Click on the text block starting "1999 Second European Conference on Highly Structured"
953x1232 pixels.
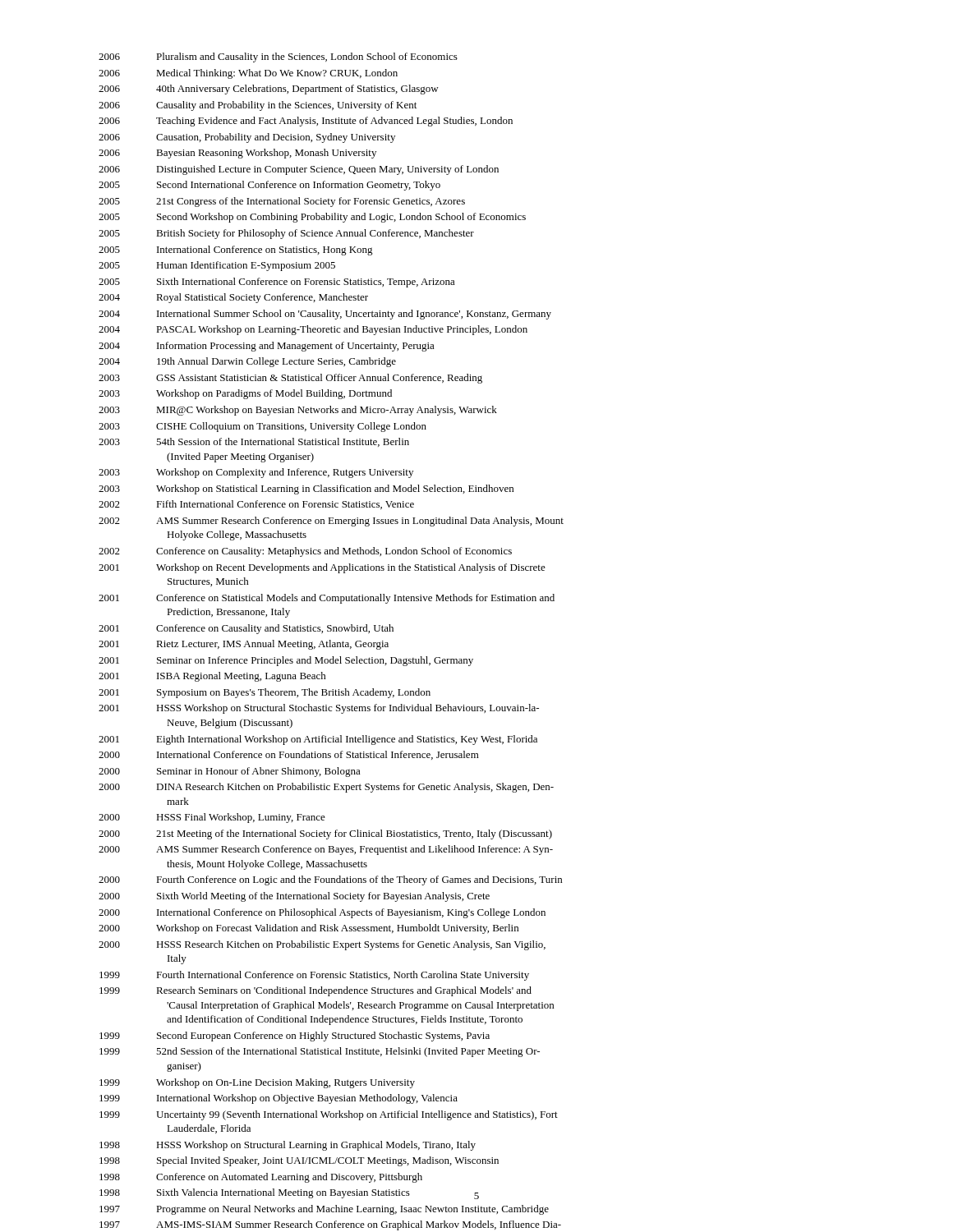(476, 1035)
